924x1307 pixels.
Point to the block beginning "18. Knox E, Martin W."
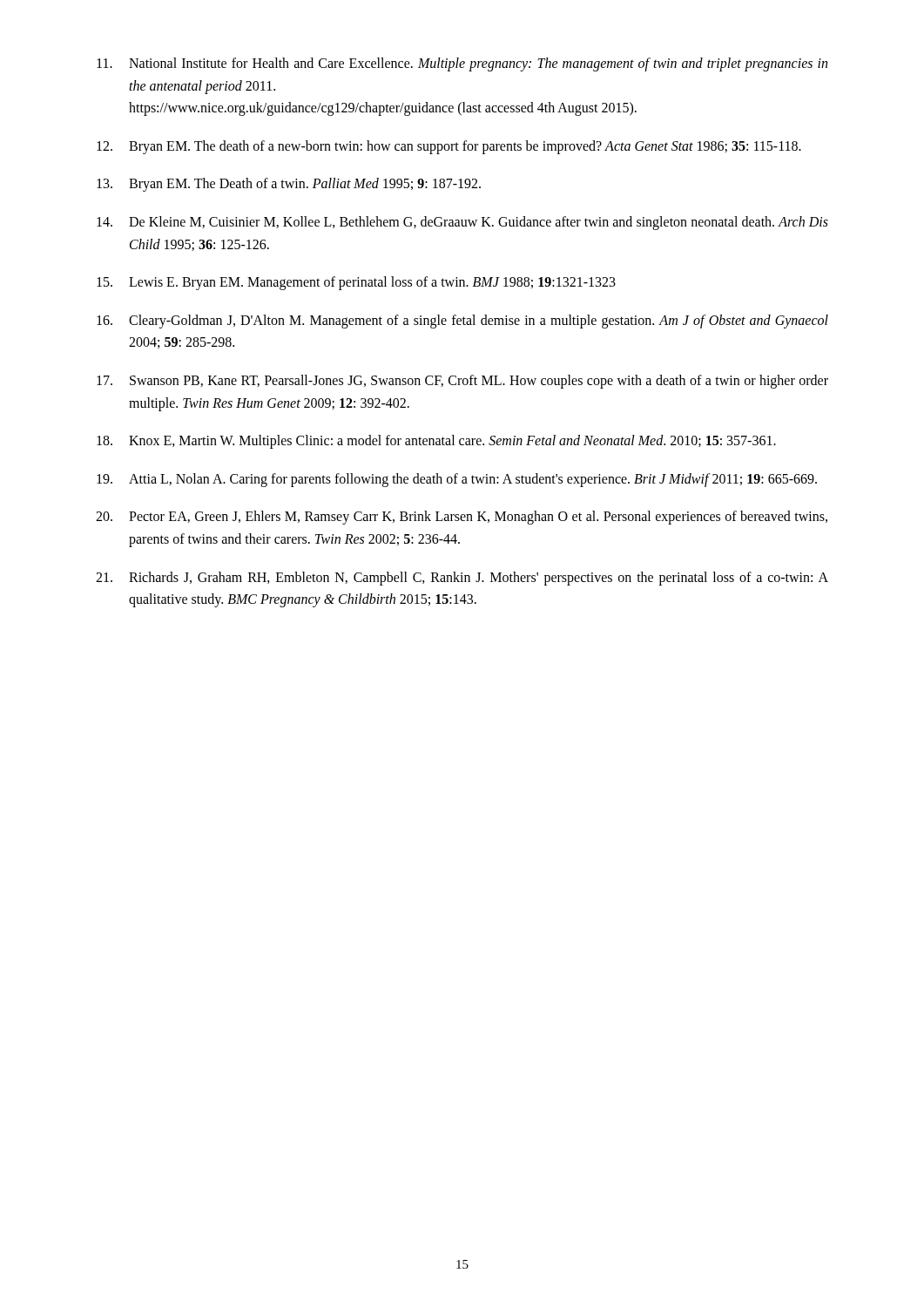point(462,441)
